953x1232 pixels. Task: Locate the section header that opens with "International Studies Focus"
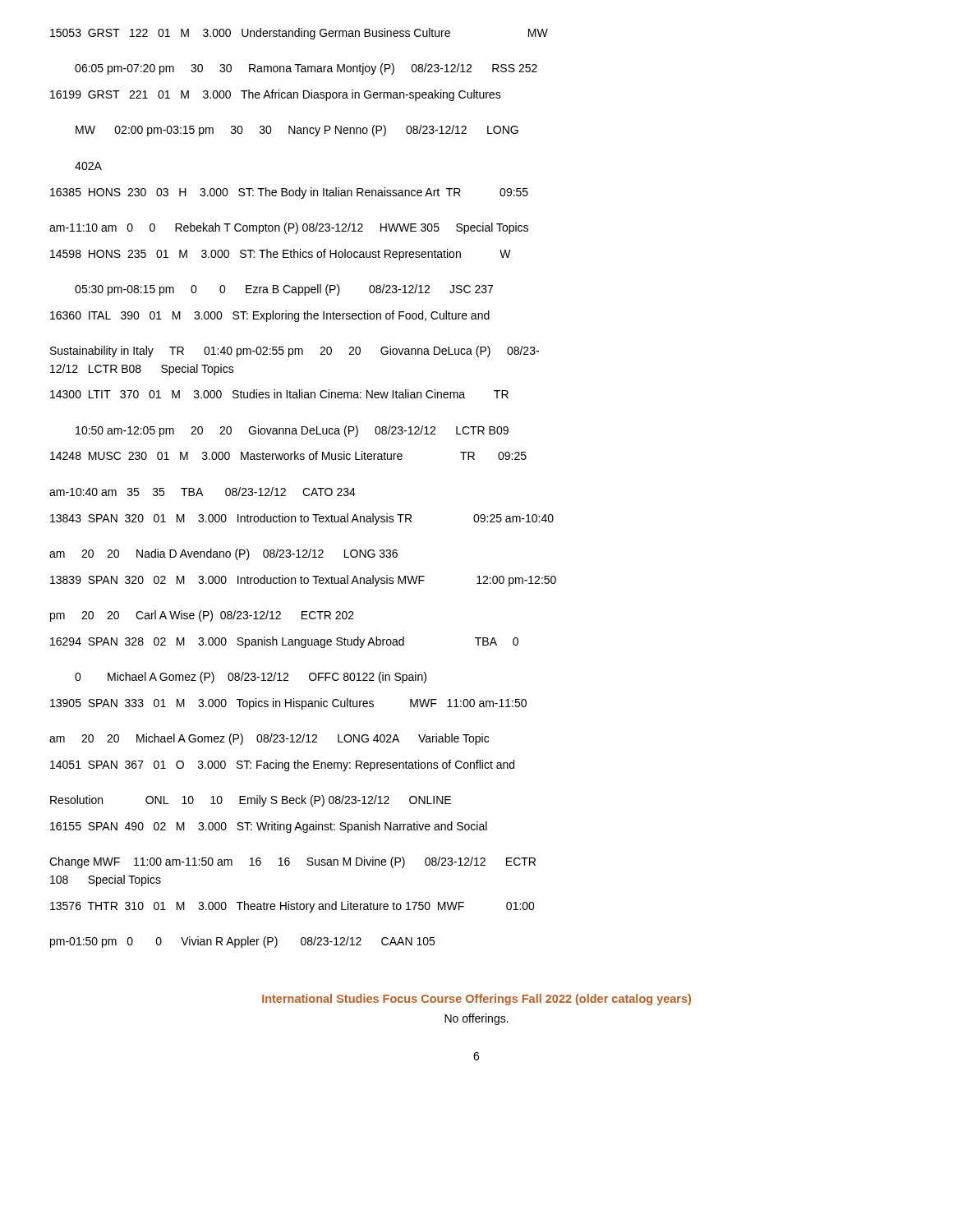[x=476, y=998]
